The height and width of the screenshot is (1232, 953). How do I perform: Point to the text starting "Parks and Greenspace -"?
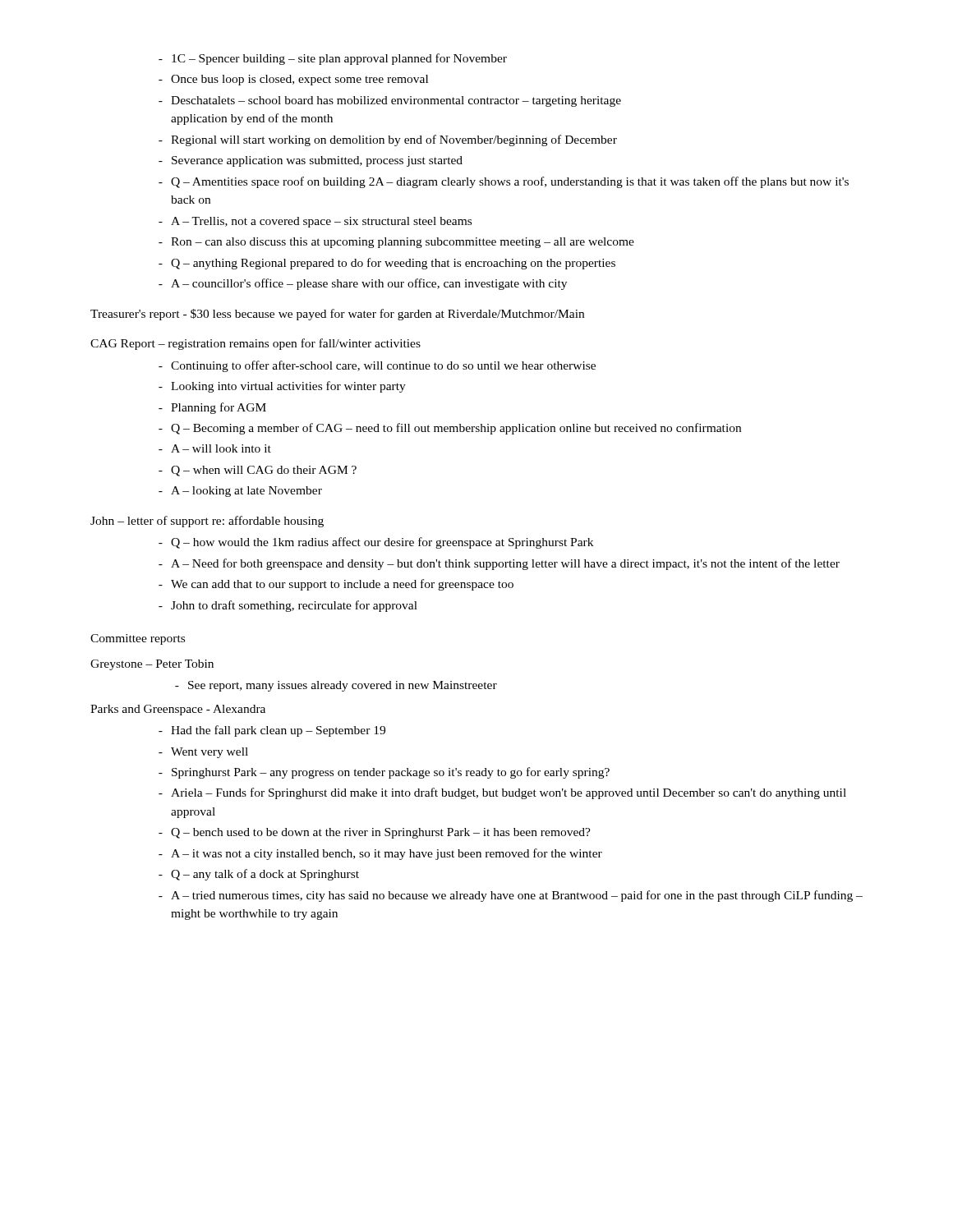coord(178,708)
